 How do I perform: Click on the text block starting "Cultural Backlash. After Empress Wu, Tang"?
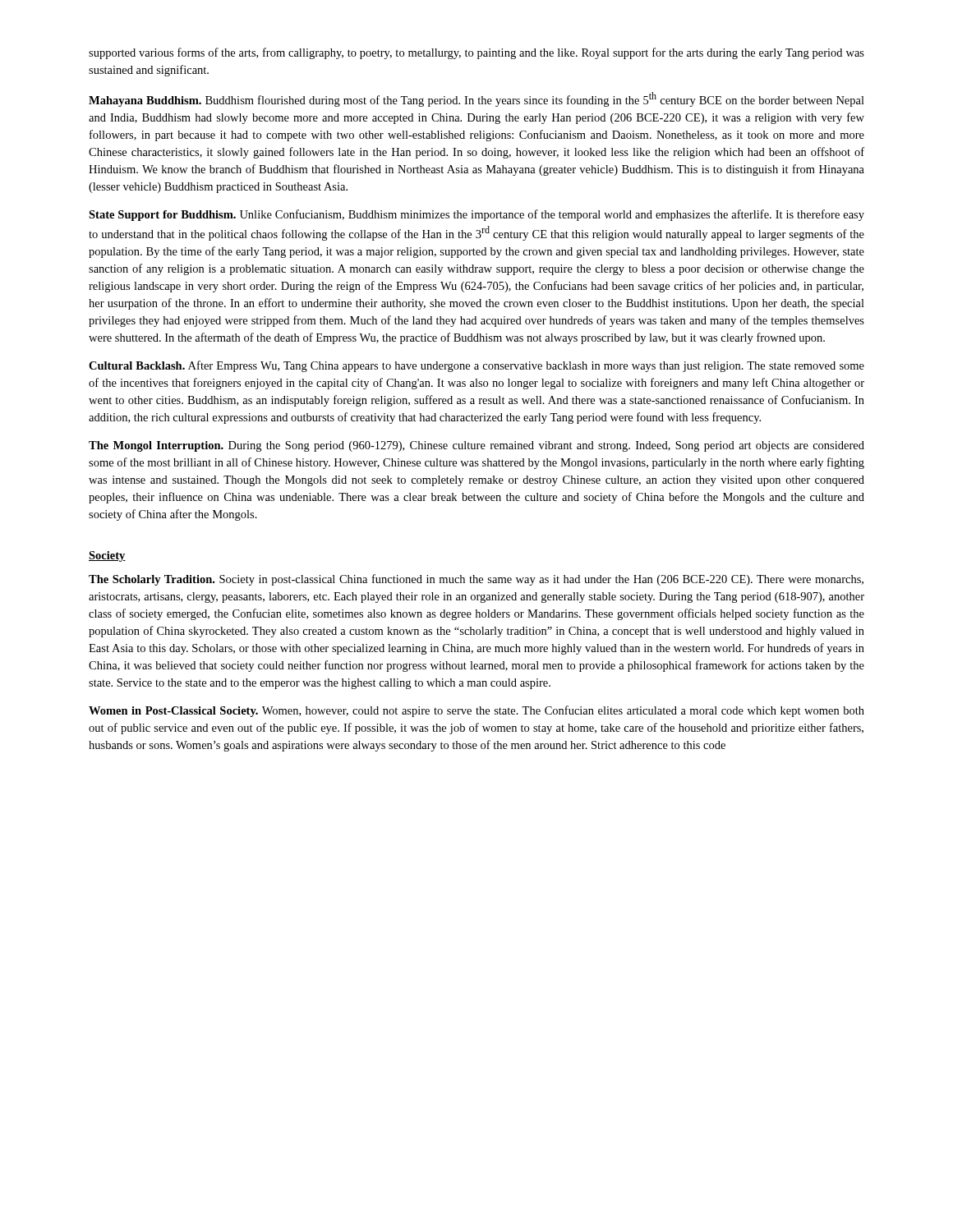coord(476,391)
